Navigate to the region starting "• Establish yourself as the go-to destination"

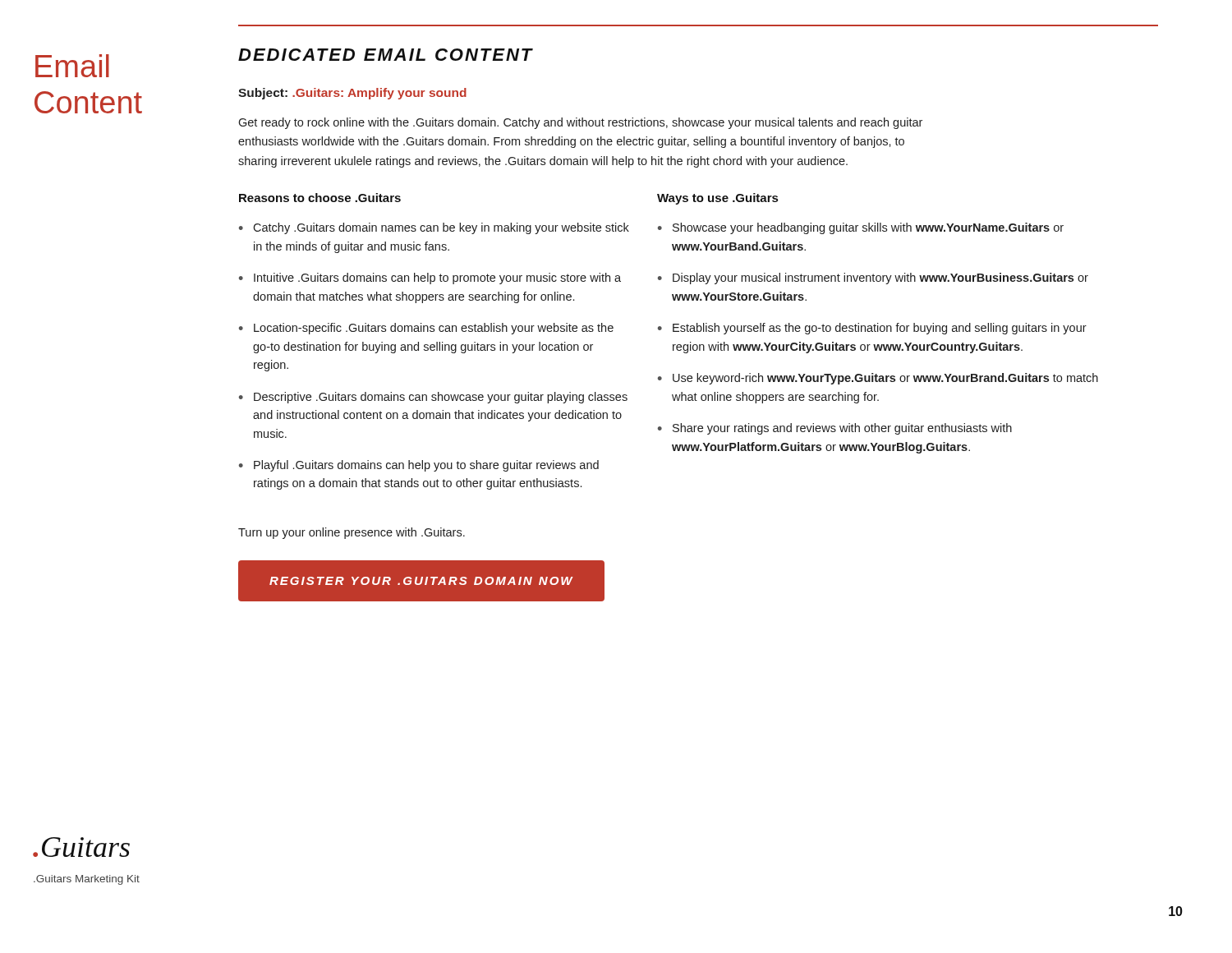pos(883,337)
